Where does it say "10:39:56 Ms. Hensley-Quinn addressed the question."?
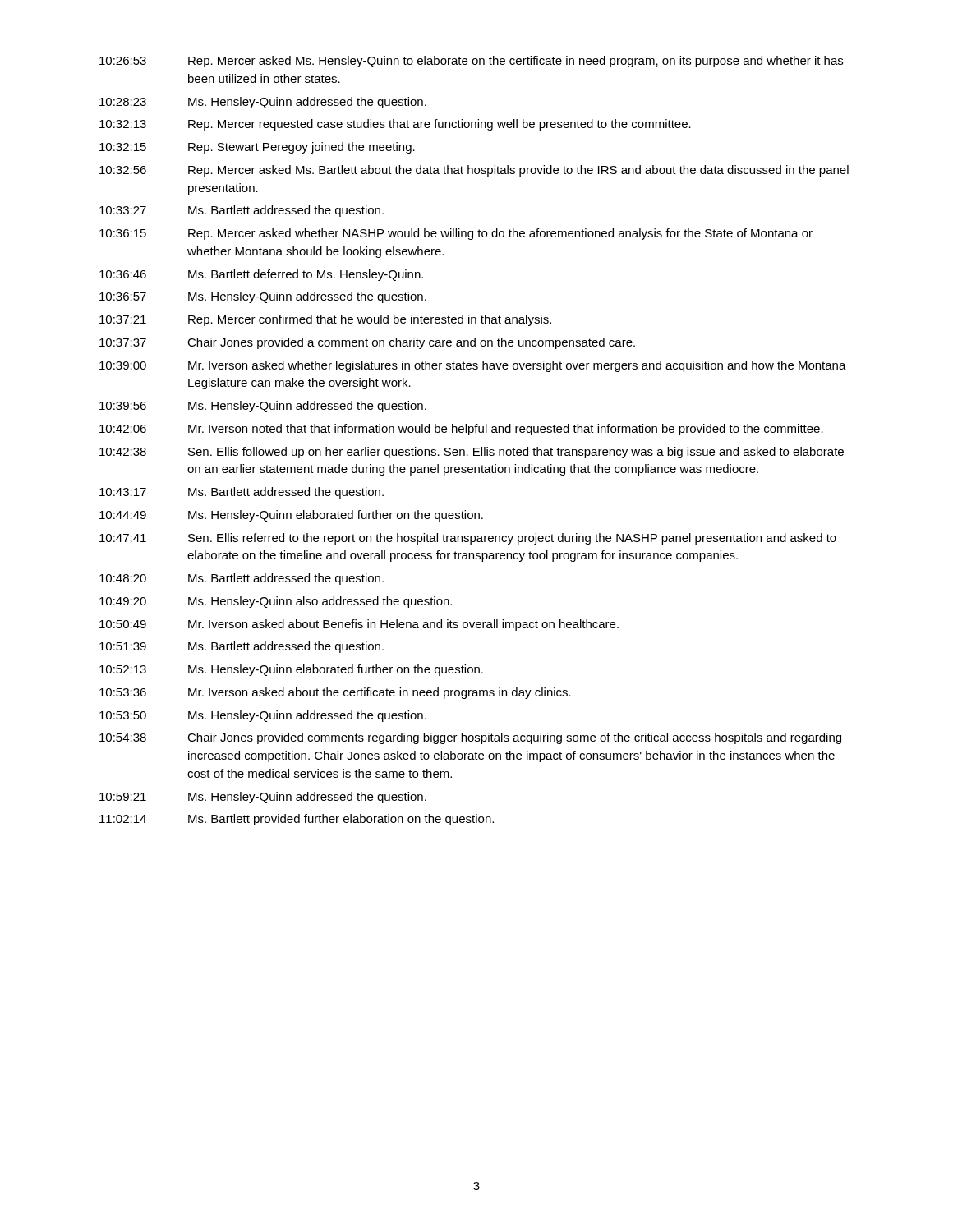The width and height of the screenshot is (953, 1232). (263, 407)
